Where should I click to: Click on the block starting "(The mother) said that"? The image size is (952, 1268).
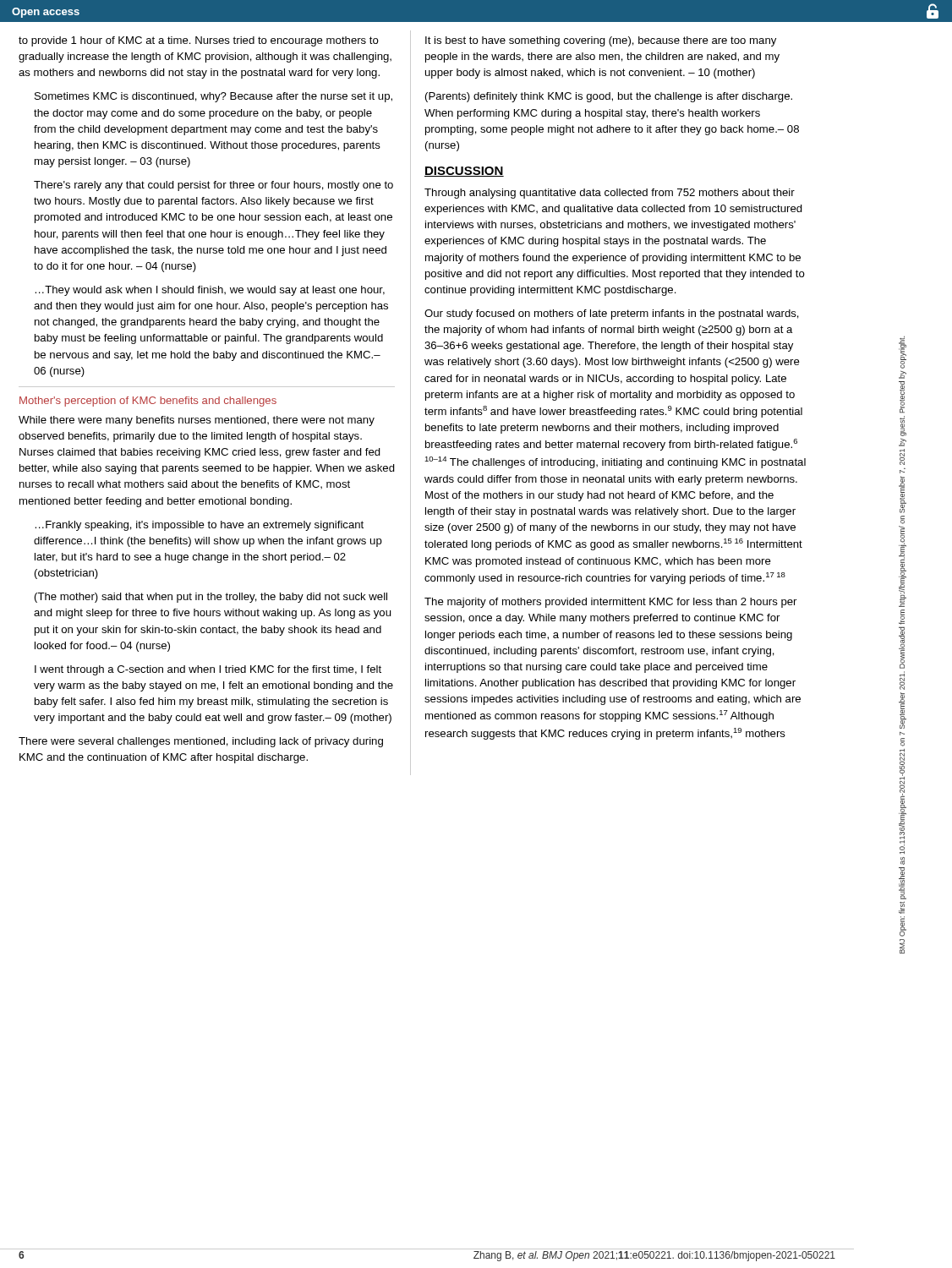point(213,621)
